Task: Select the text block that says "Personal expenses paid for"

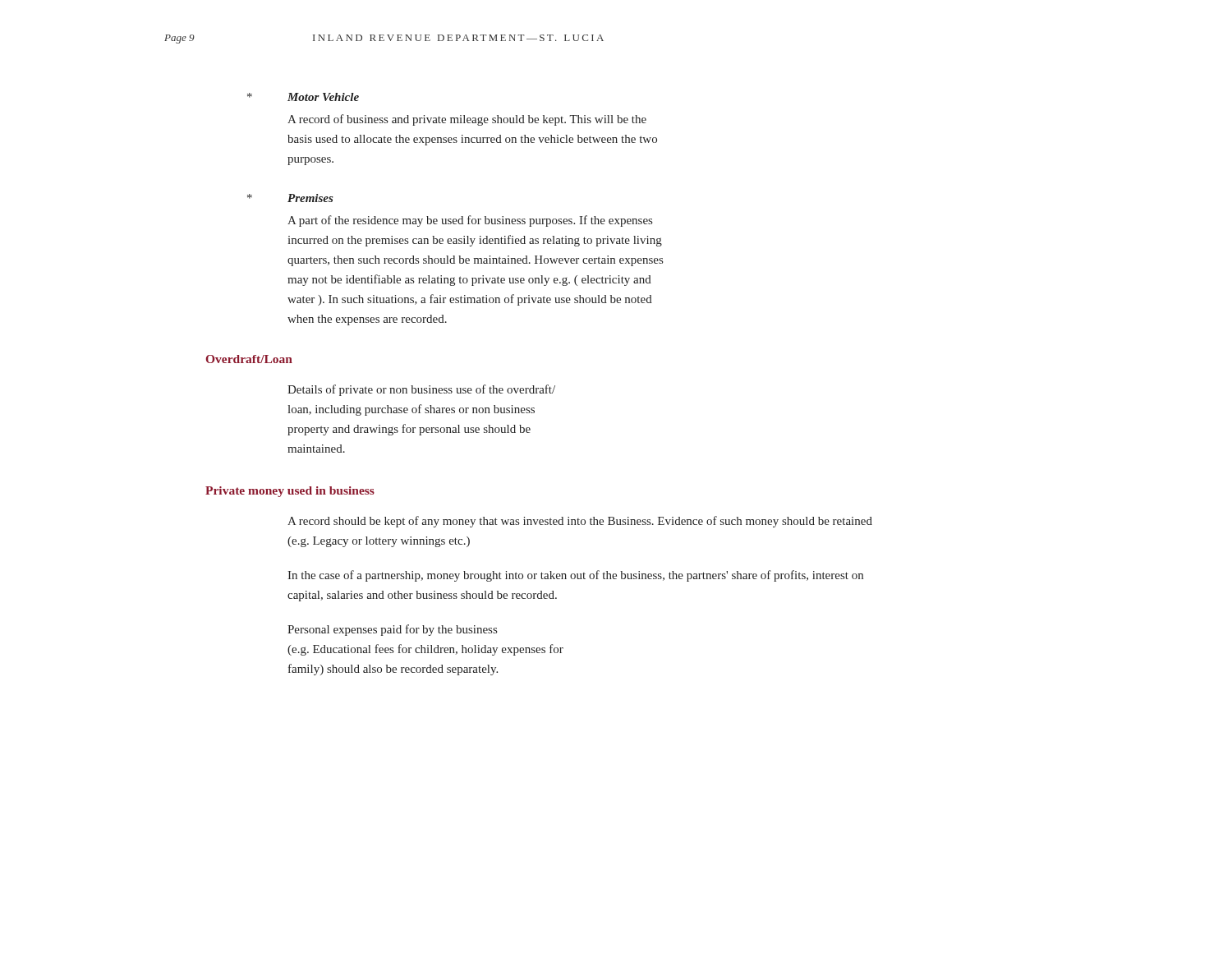Action: [x=392, y=630]
